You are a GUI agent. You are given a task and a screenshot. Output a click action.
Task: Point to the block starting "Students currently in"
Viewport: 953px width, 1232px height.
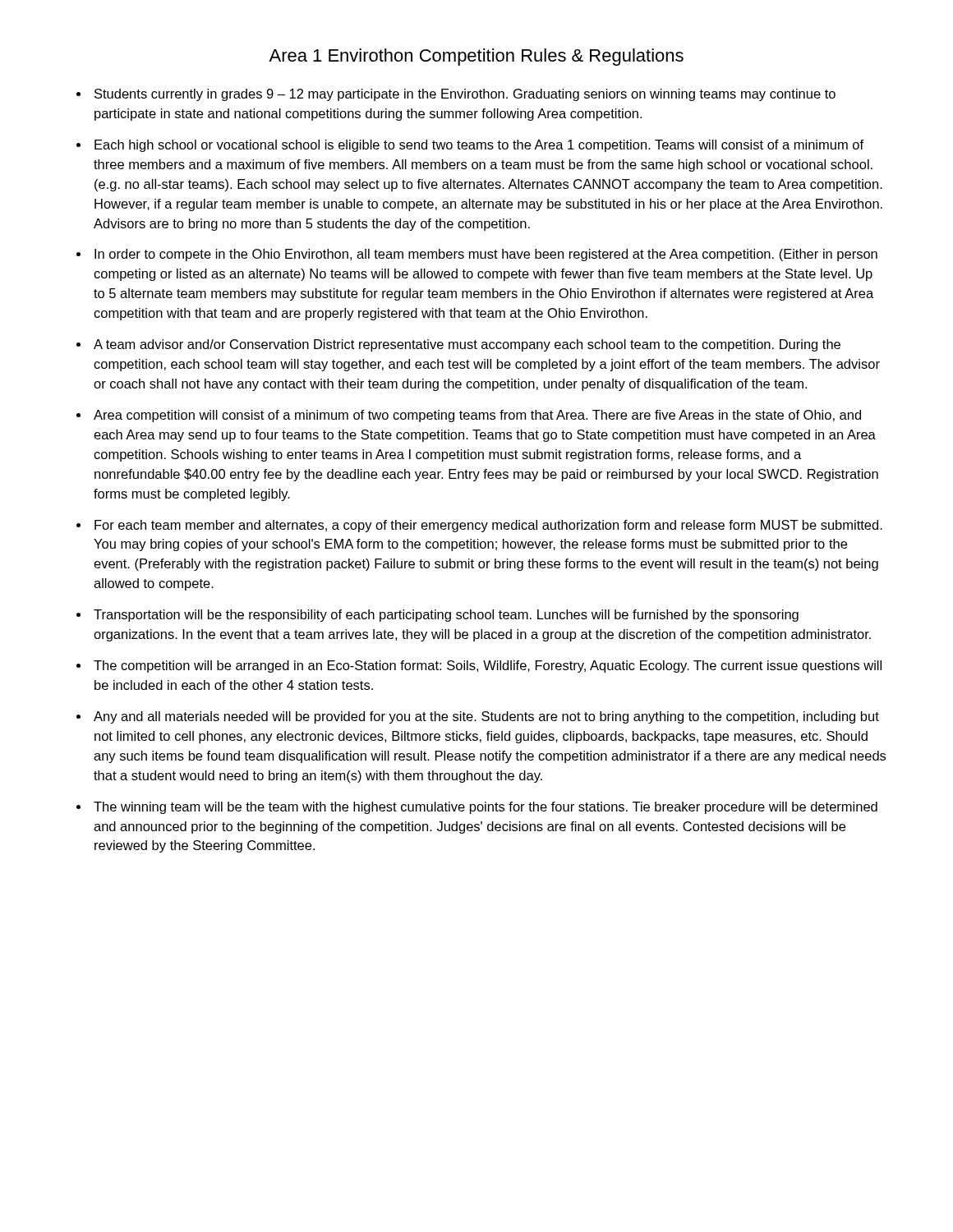[465, 103]
